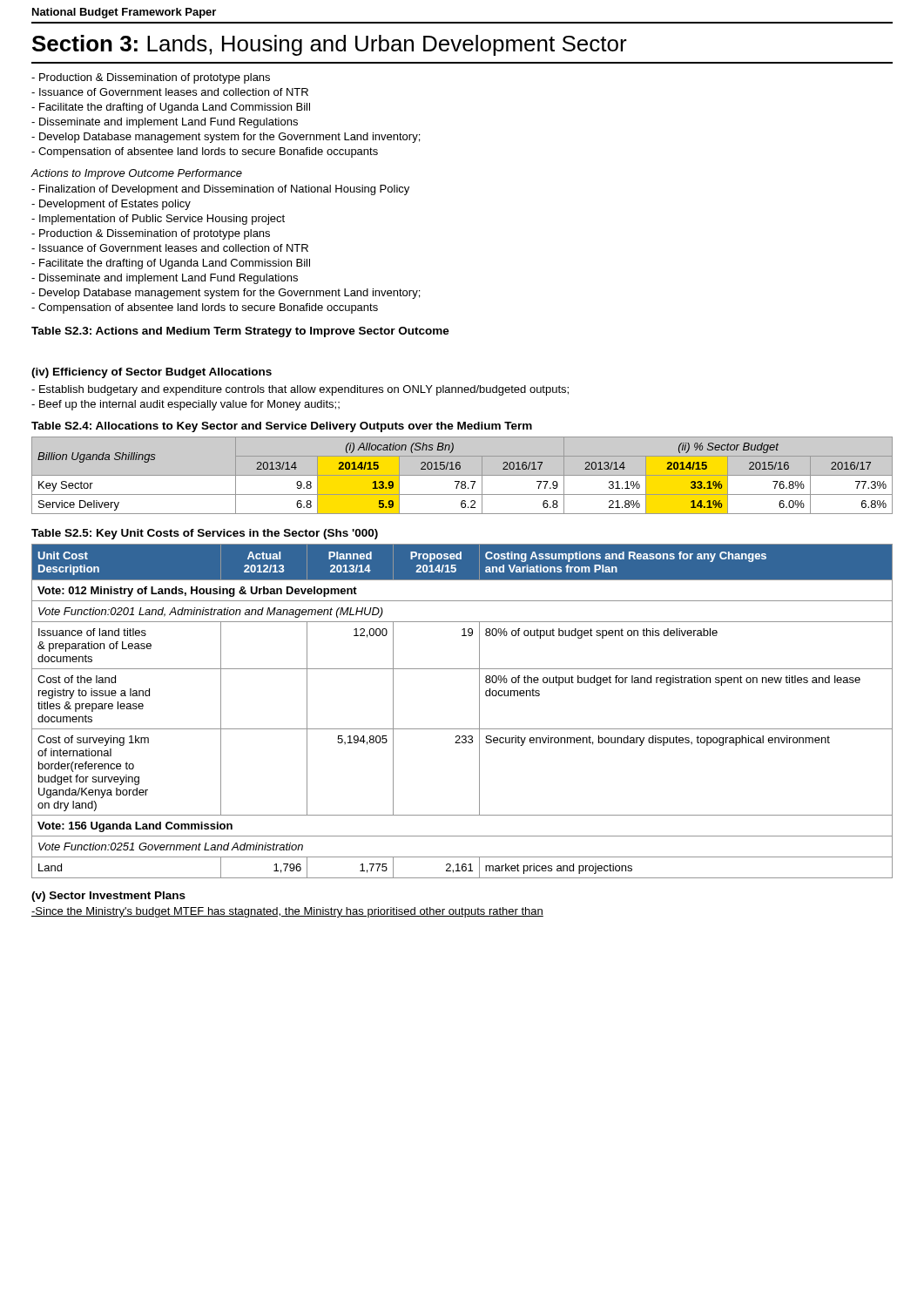Point to the title beginning "Section 3: Lands, Housing"
This screenshot has width=924, height=1307.
coord(329,44)
